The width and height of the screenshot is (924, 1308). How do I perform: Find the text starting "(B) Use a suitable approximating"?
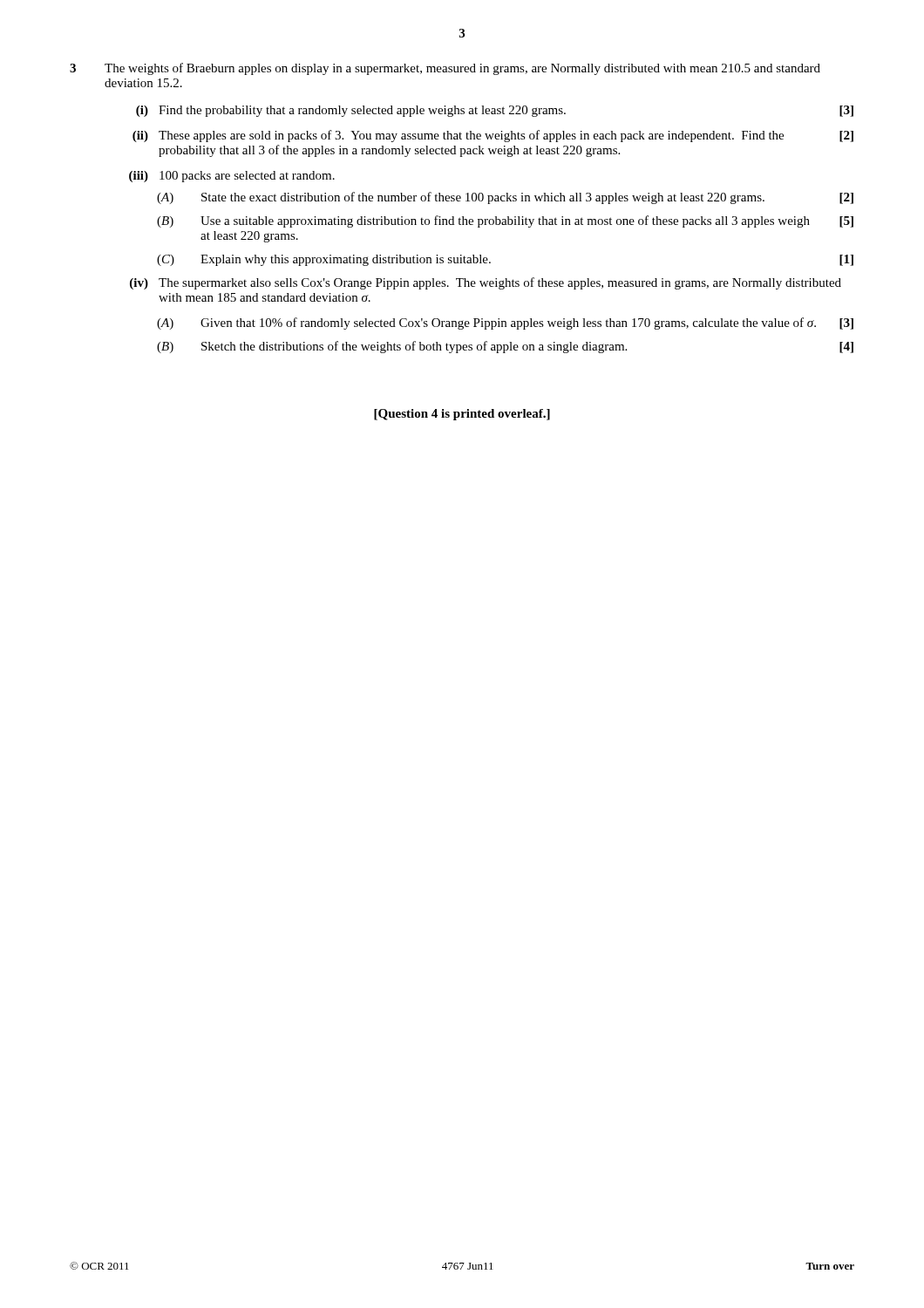pyautogui.click(x=501, y=228)
